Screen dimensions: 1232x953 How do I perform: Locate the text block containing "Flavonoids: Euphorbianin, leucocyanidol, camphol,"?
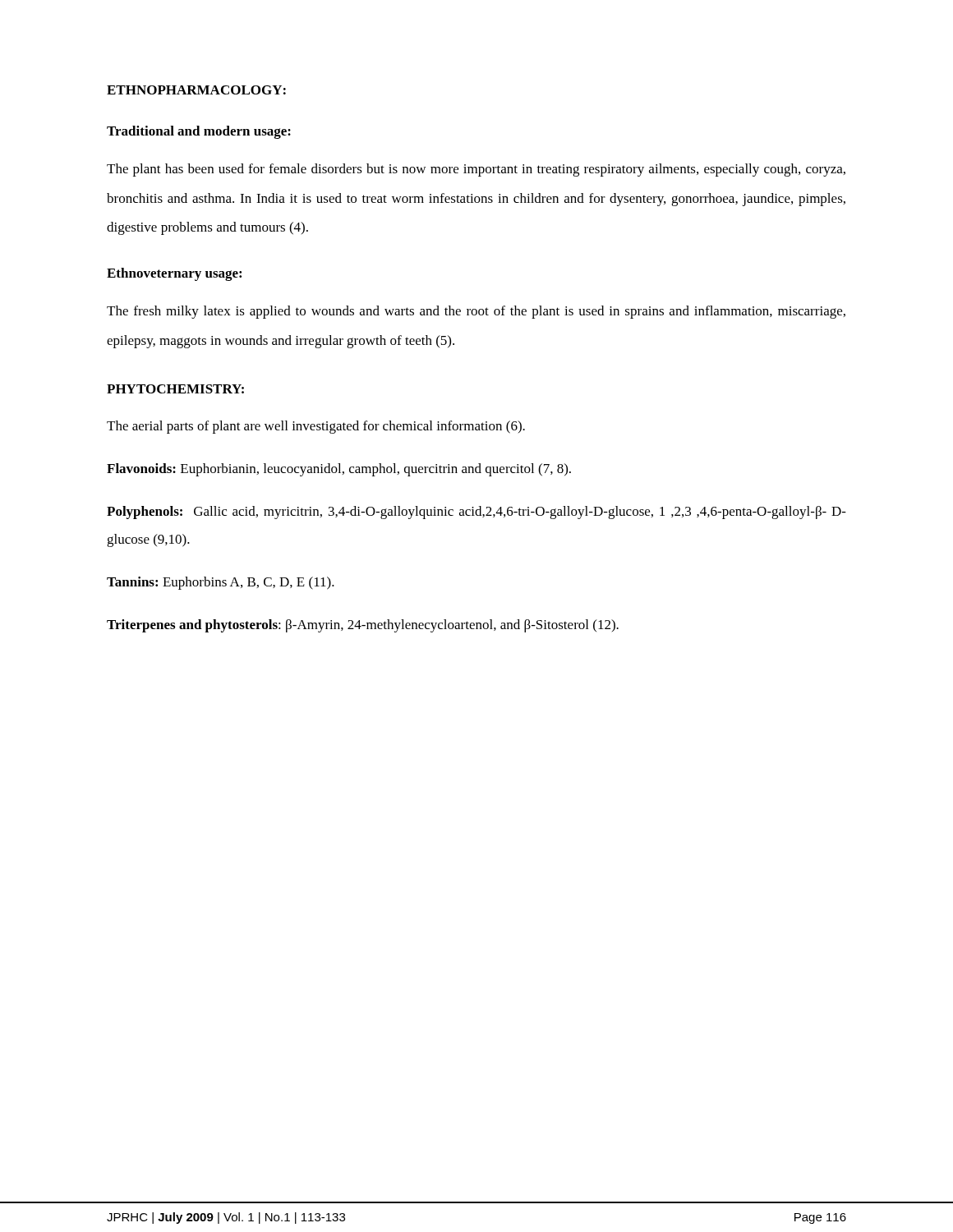(x=339, y=469)
